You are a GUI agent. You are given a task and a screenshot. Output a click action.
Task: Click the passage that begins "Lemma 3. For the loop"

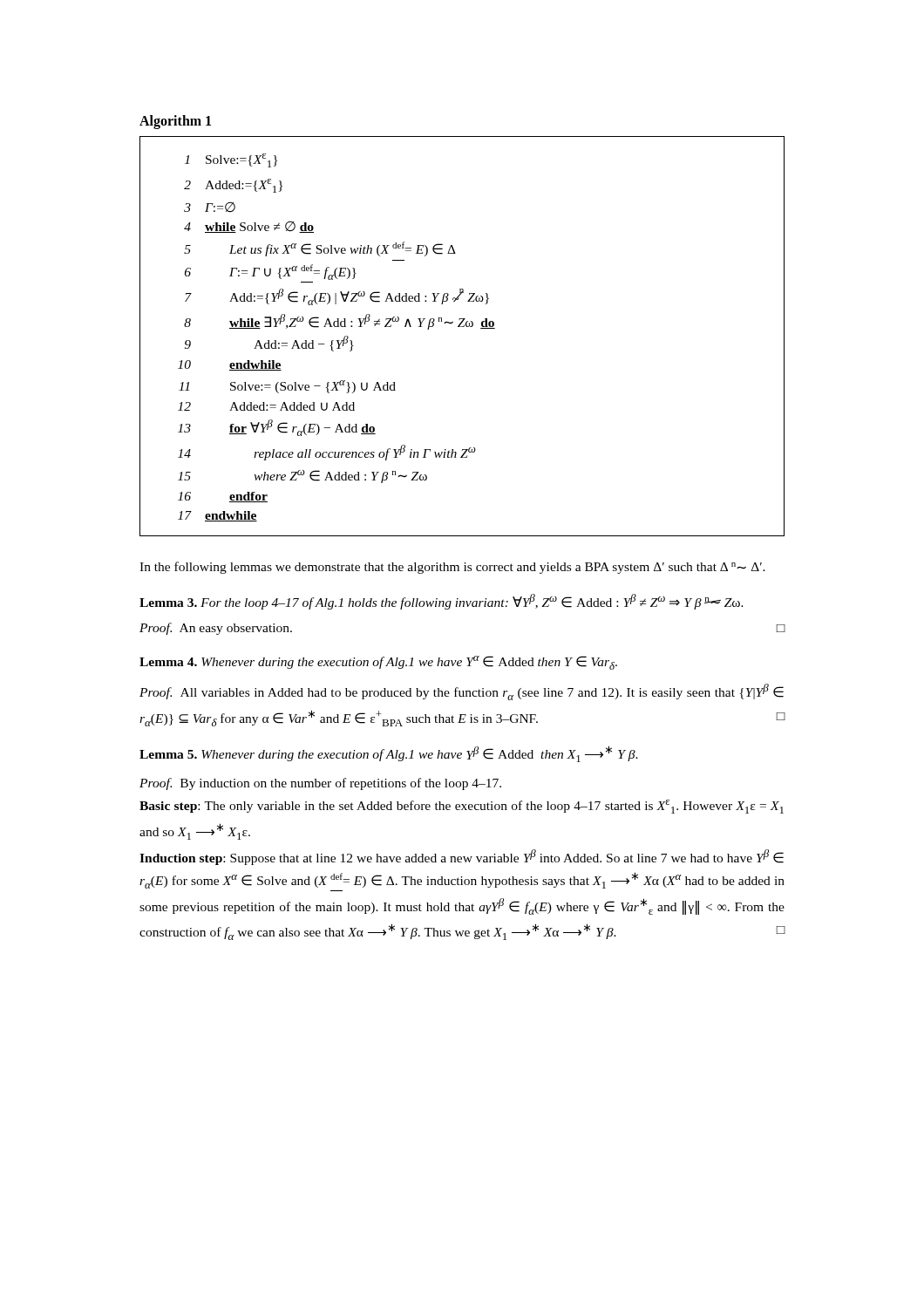(x=442, y=602)
